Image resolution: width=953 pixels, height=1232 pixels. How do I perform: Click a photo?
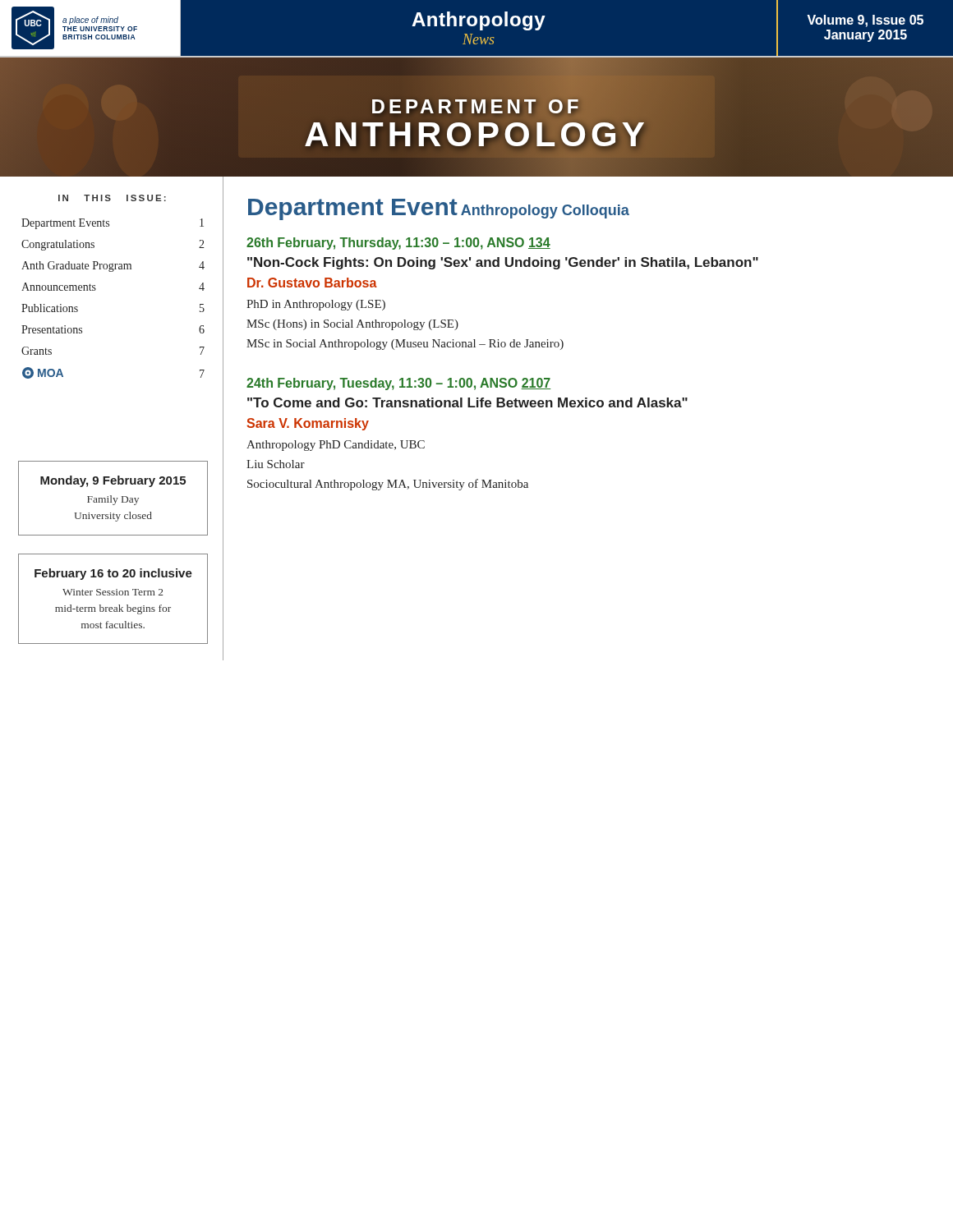coord(476,117)
